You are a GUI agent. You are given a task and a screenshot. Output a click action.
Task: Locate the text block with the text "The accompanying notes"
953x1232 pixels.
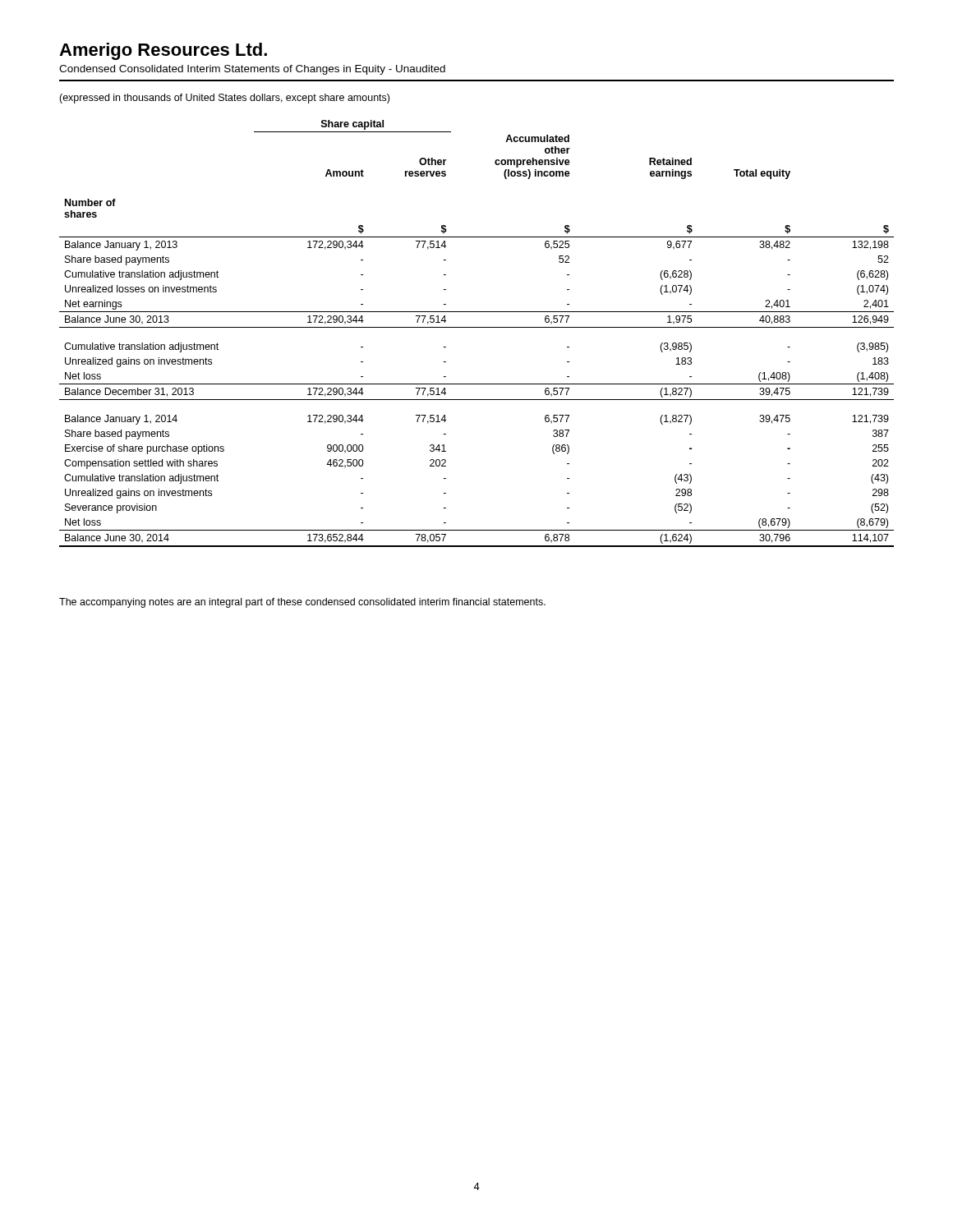[303, 602]
